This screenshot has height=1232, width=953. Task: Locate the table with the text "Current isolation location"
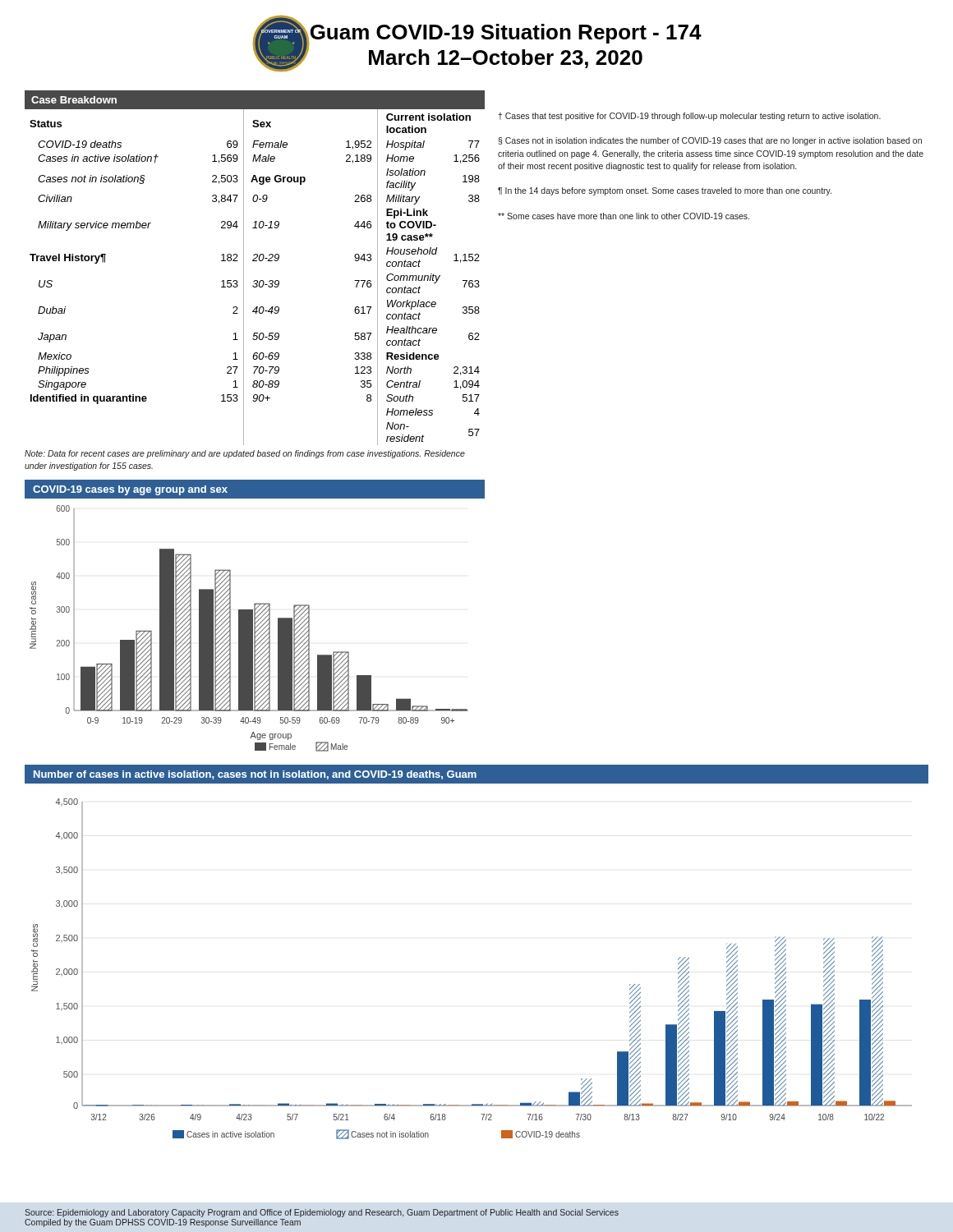coord(255,268)
